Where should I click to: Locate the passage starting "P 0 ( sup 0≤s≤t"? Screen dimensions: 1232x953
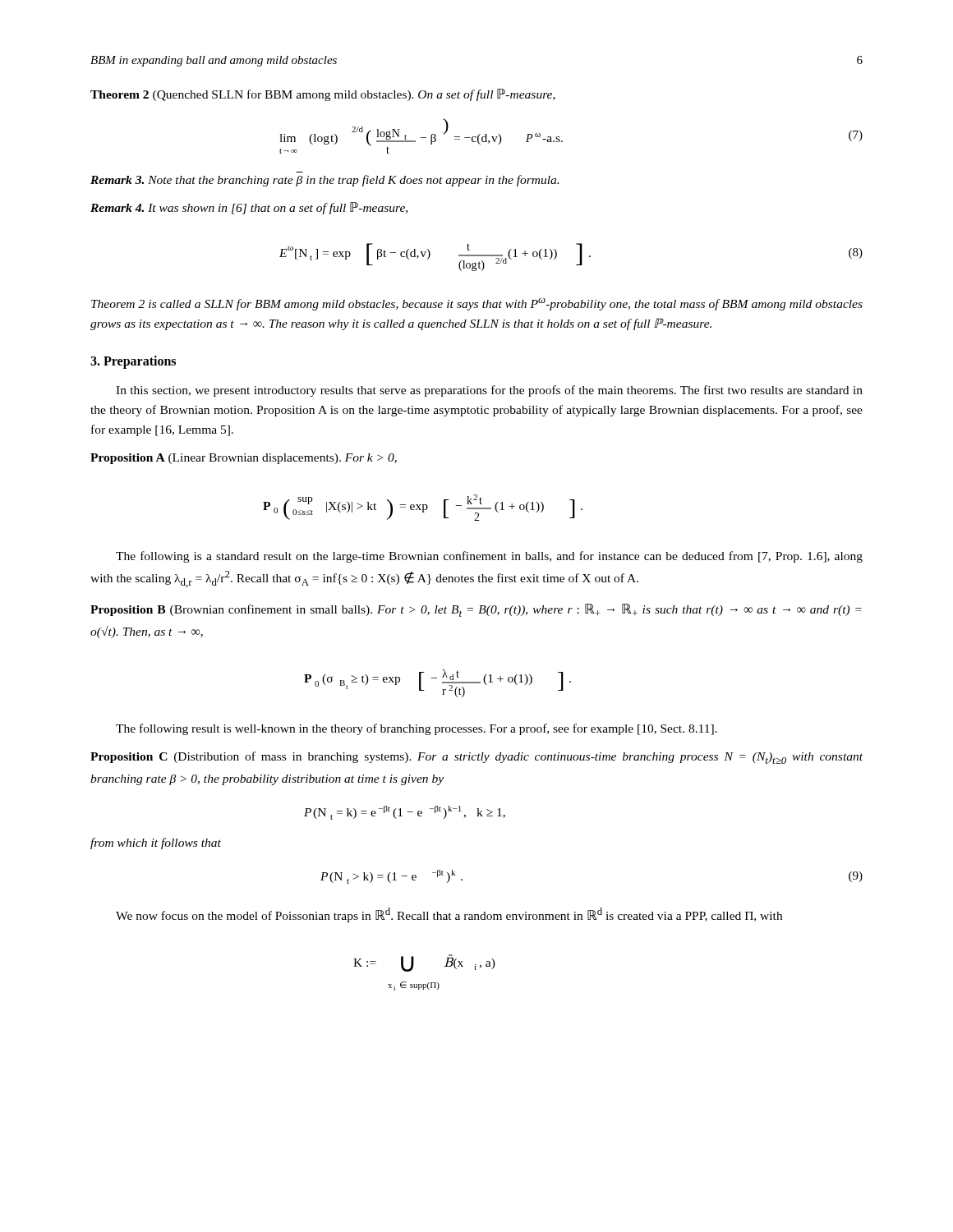tap(476, 506)
